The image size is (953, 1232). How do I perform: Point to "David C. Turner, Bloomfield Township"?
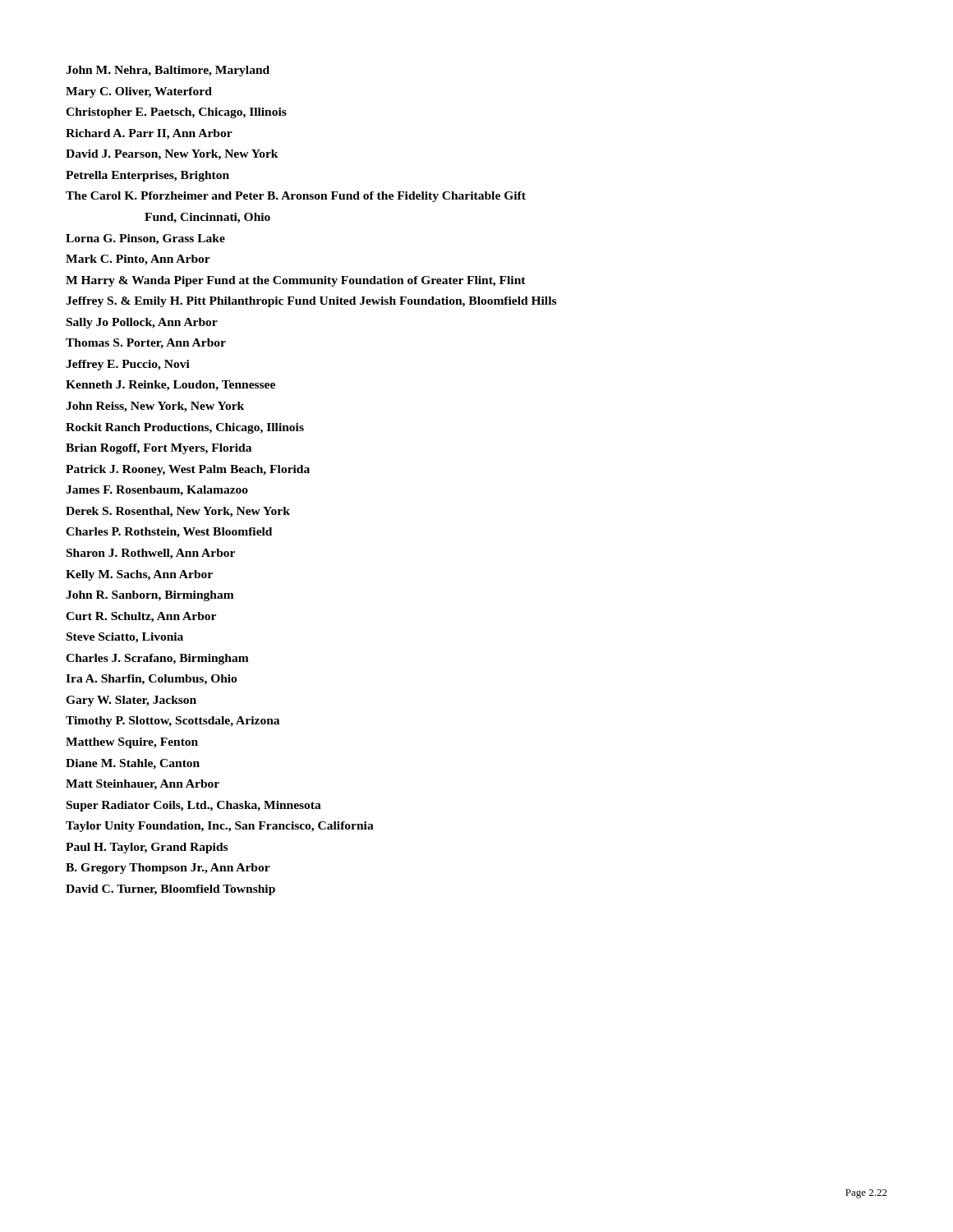(170, 890)
